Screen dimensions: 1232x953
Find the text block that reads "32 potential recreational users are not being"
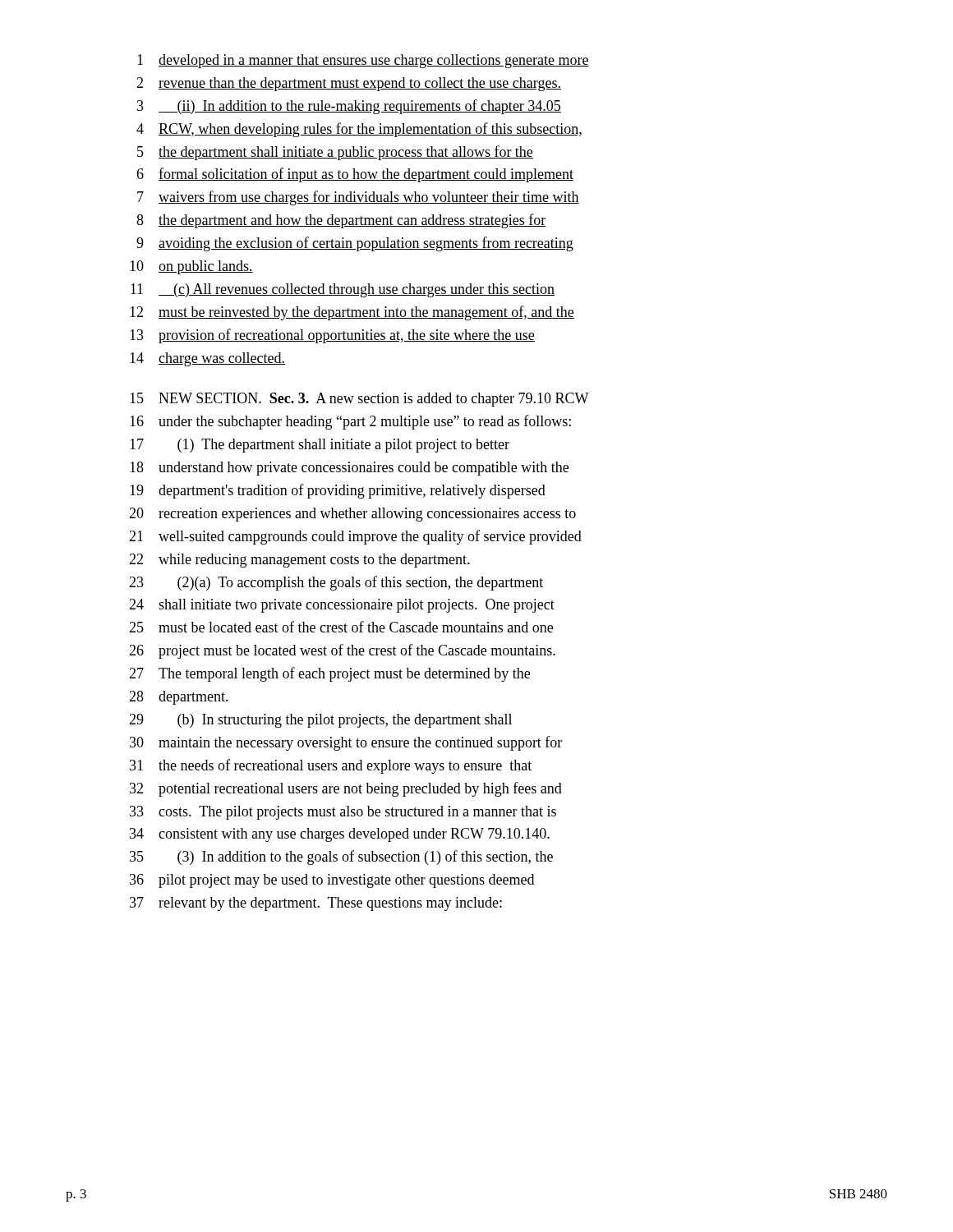(x=493, y=789)
